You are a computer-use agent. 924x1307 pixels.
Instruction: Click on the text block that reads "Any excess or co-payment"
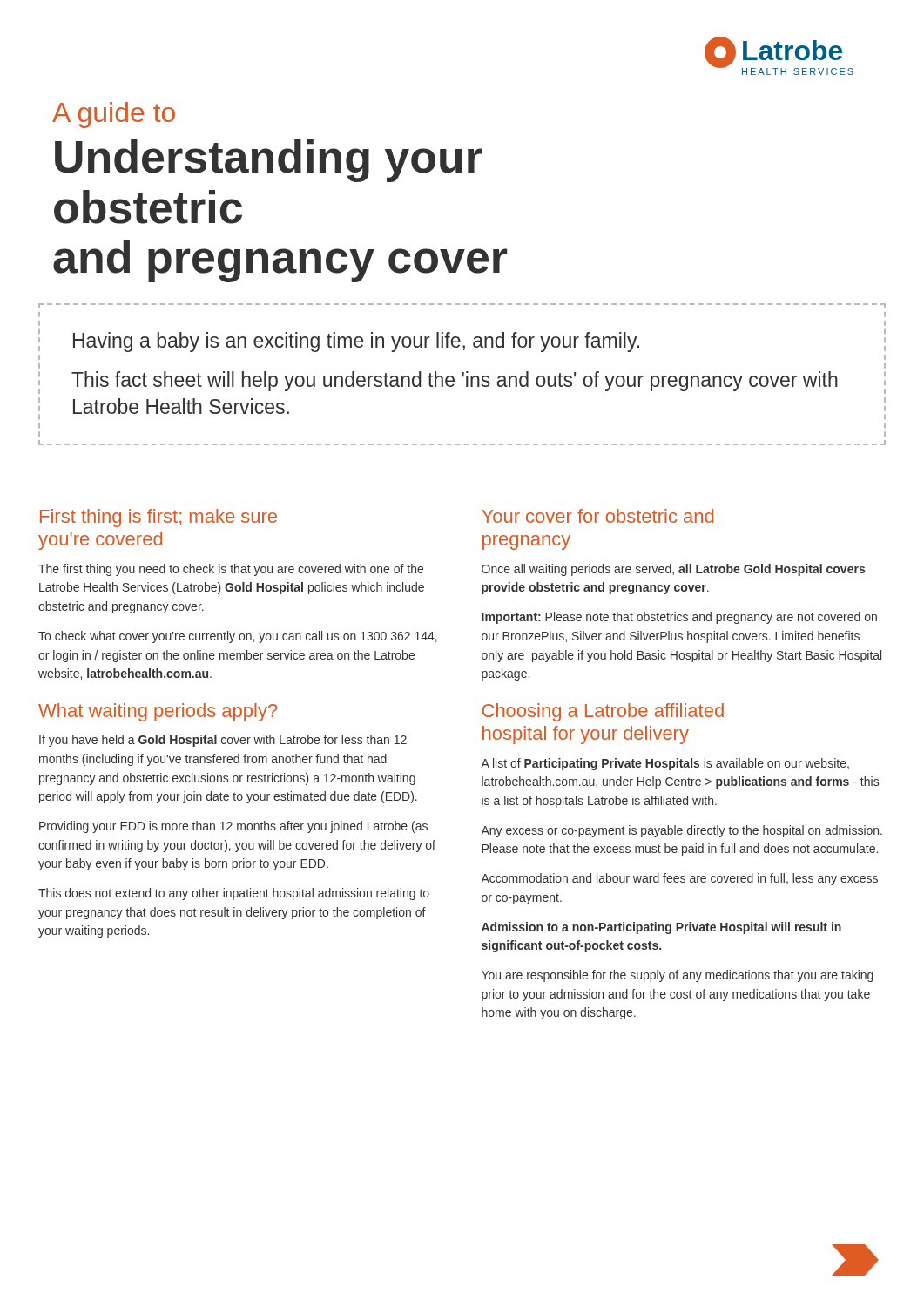682,840
